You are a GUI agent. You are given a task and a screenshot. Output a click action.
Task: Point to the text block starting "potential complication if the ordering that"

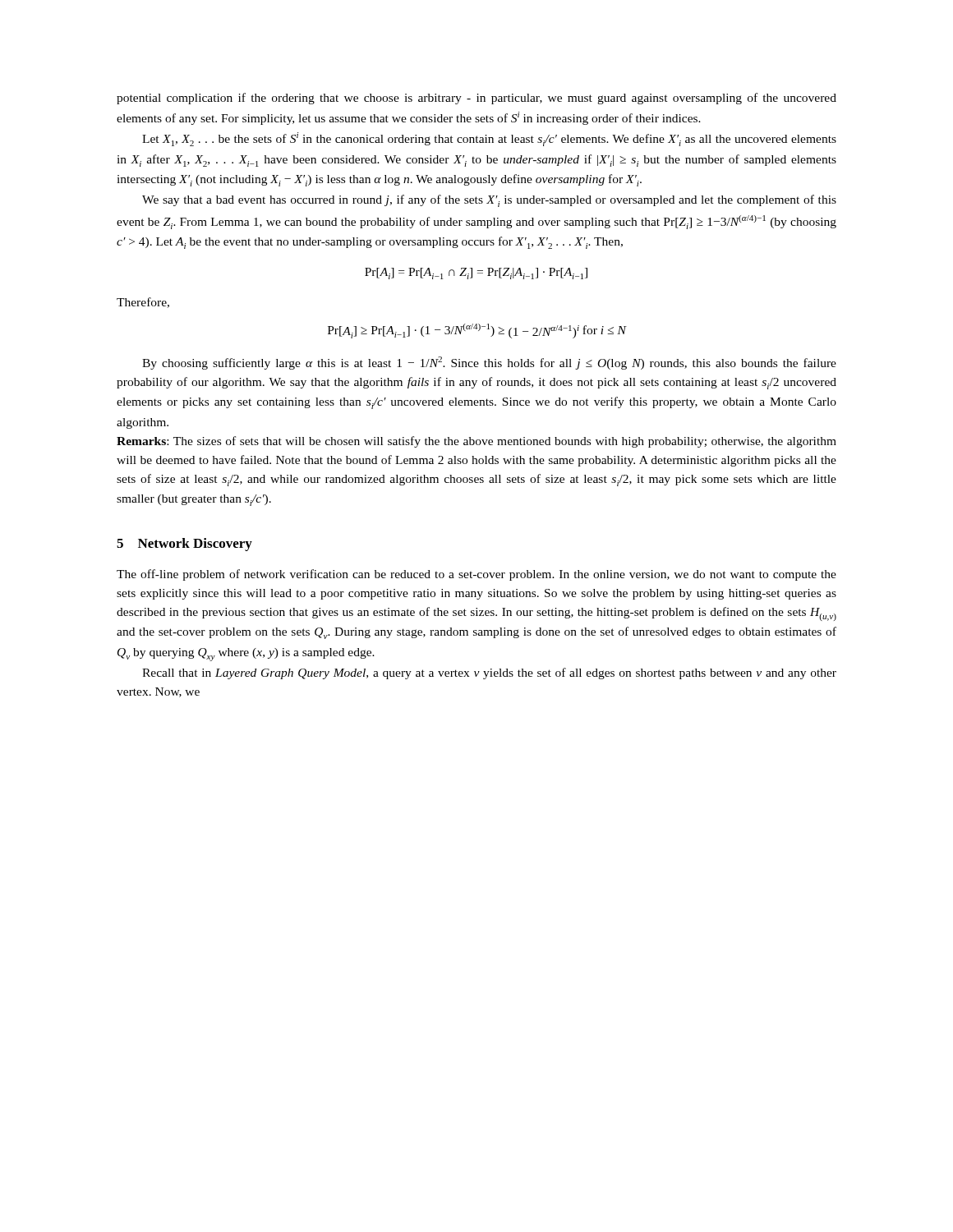click(x=476, y=108)
